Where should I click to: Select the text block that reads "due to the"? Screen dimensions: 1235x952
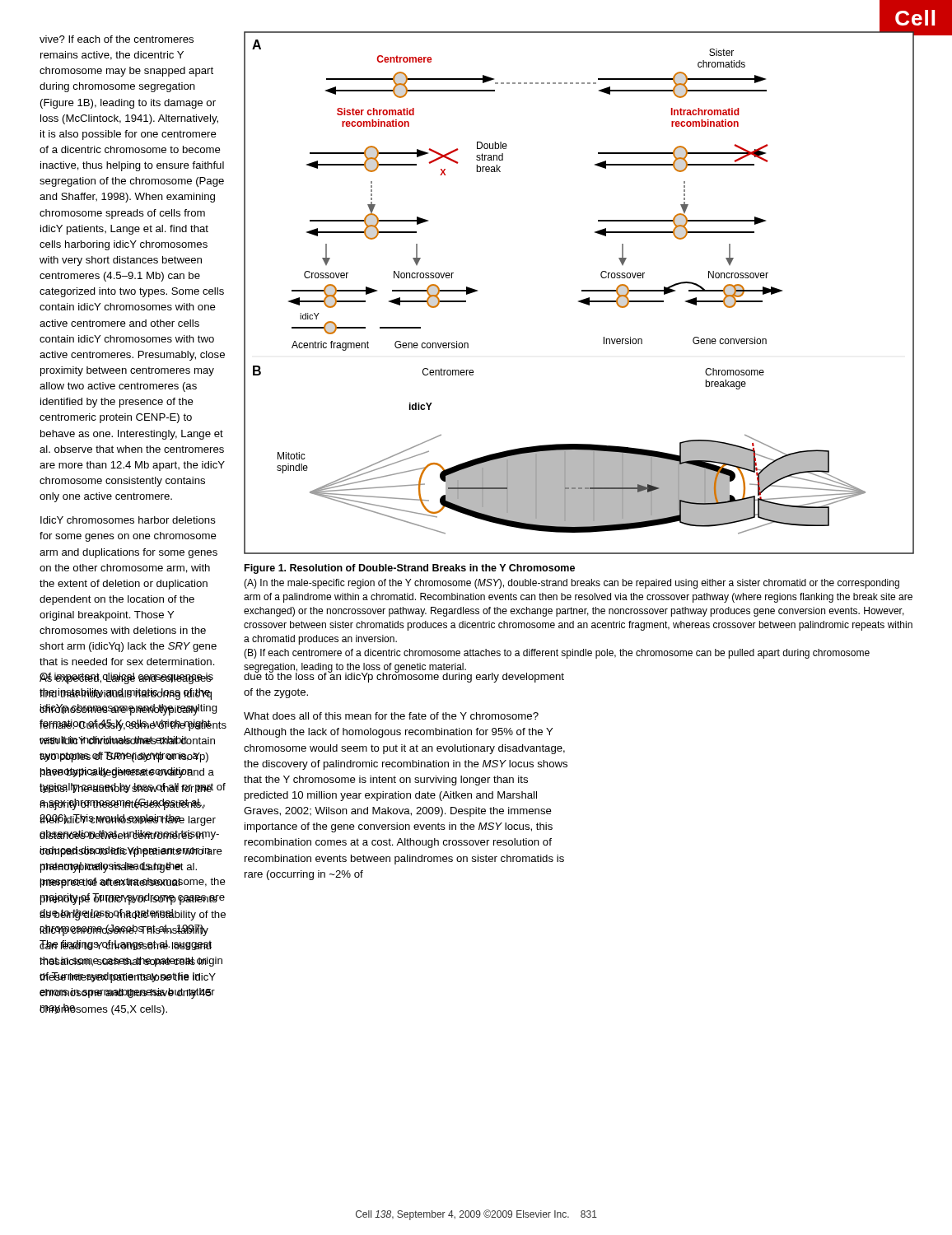pos(409,775)
